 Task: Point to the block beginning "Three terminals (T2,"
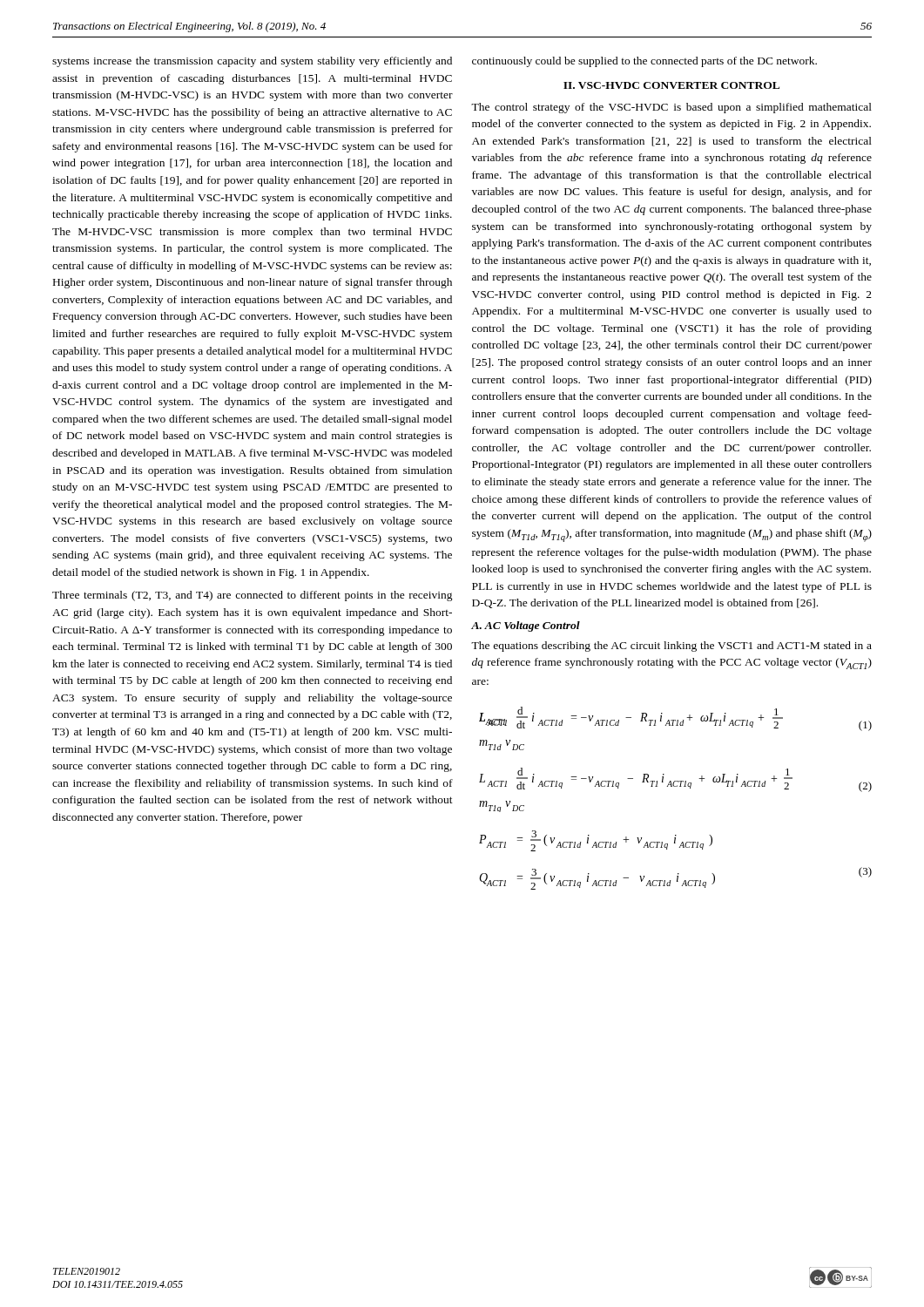(x=252, y=706)
